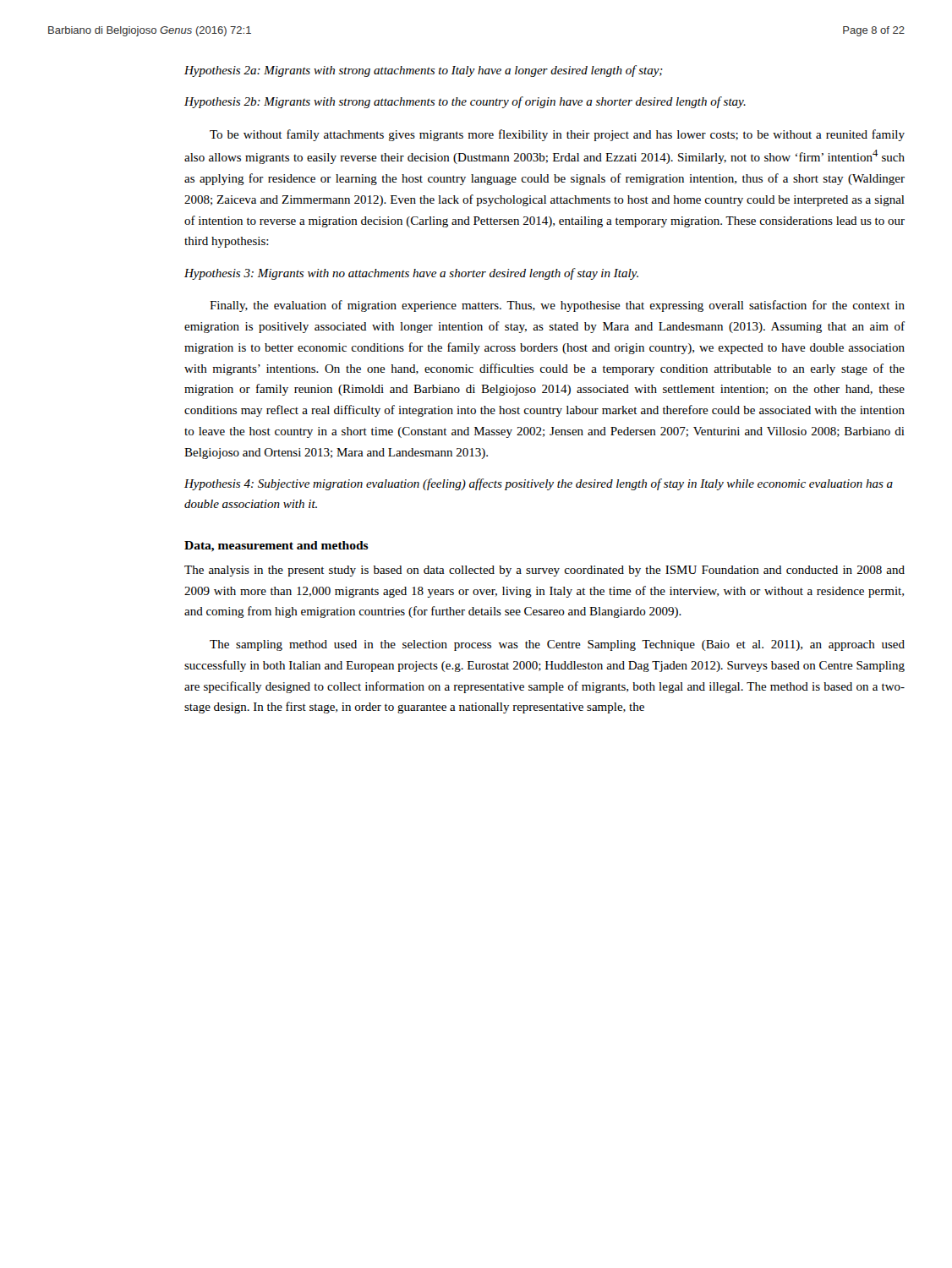Select the text block that reads "The sampling method used in the"

click(544, 676)
